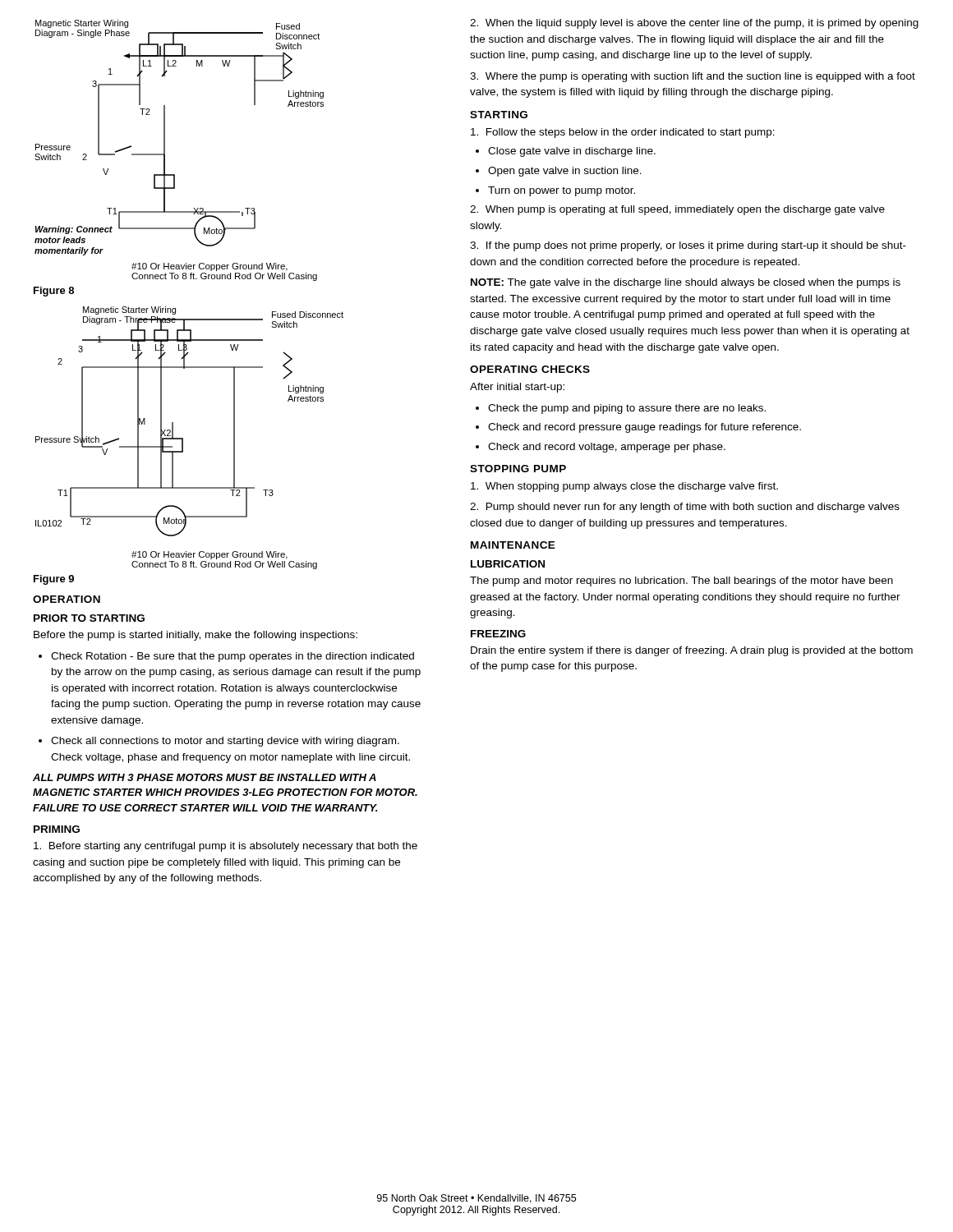Click the passage that begins "Turn on power to pump"
Screen dimensions: 1232x953
(x=555, y=191)
